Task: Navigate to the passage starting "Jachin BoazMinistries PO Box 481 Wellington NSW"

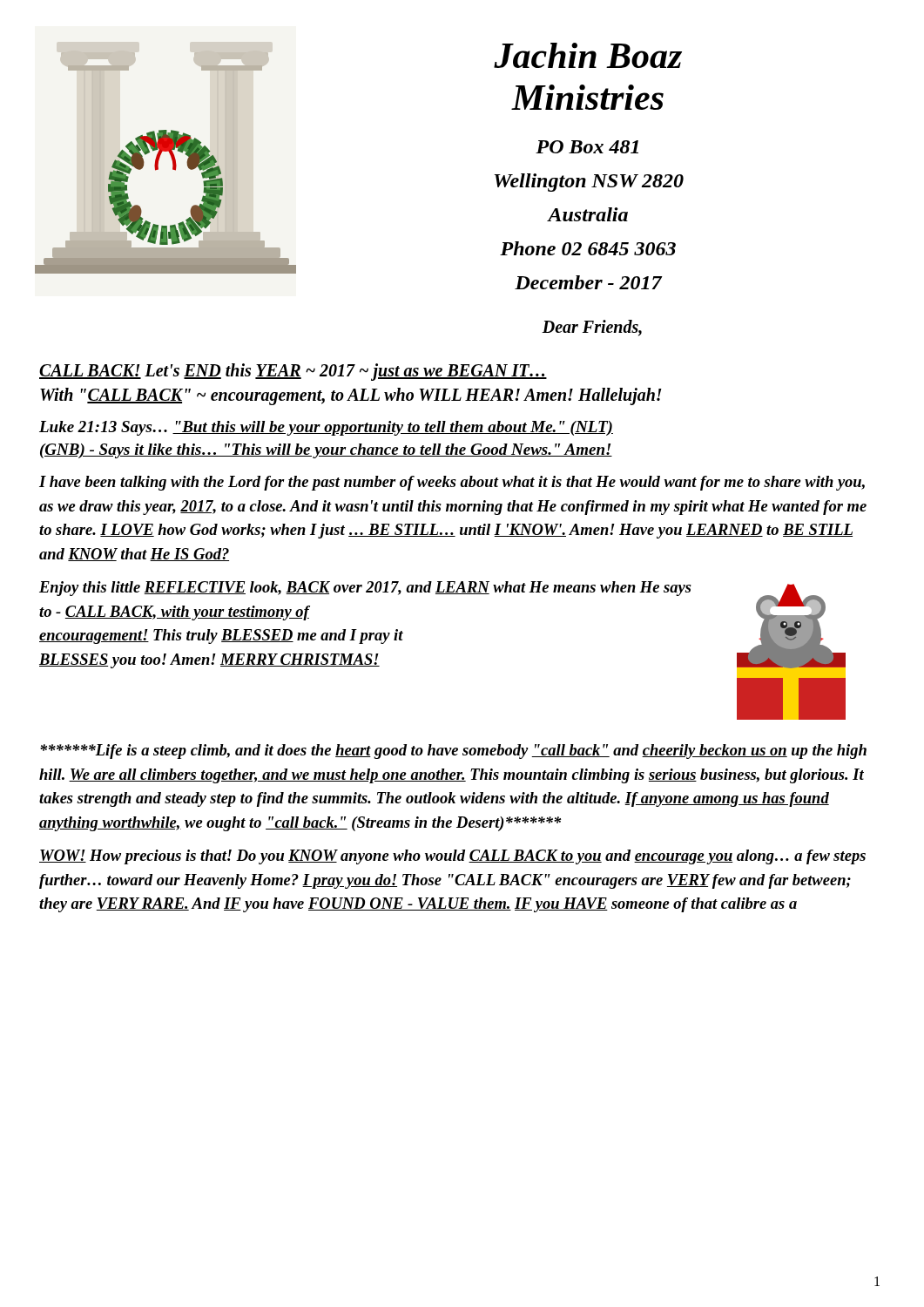Action: click(x=588, y=165)
